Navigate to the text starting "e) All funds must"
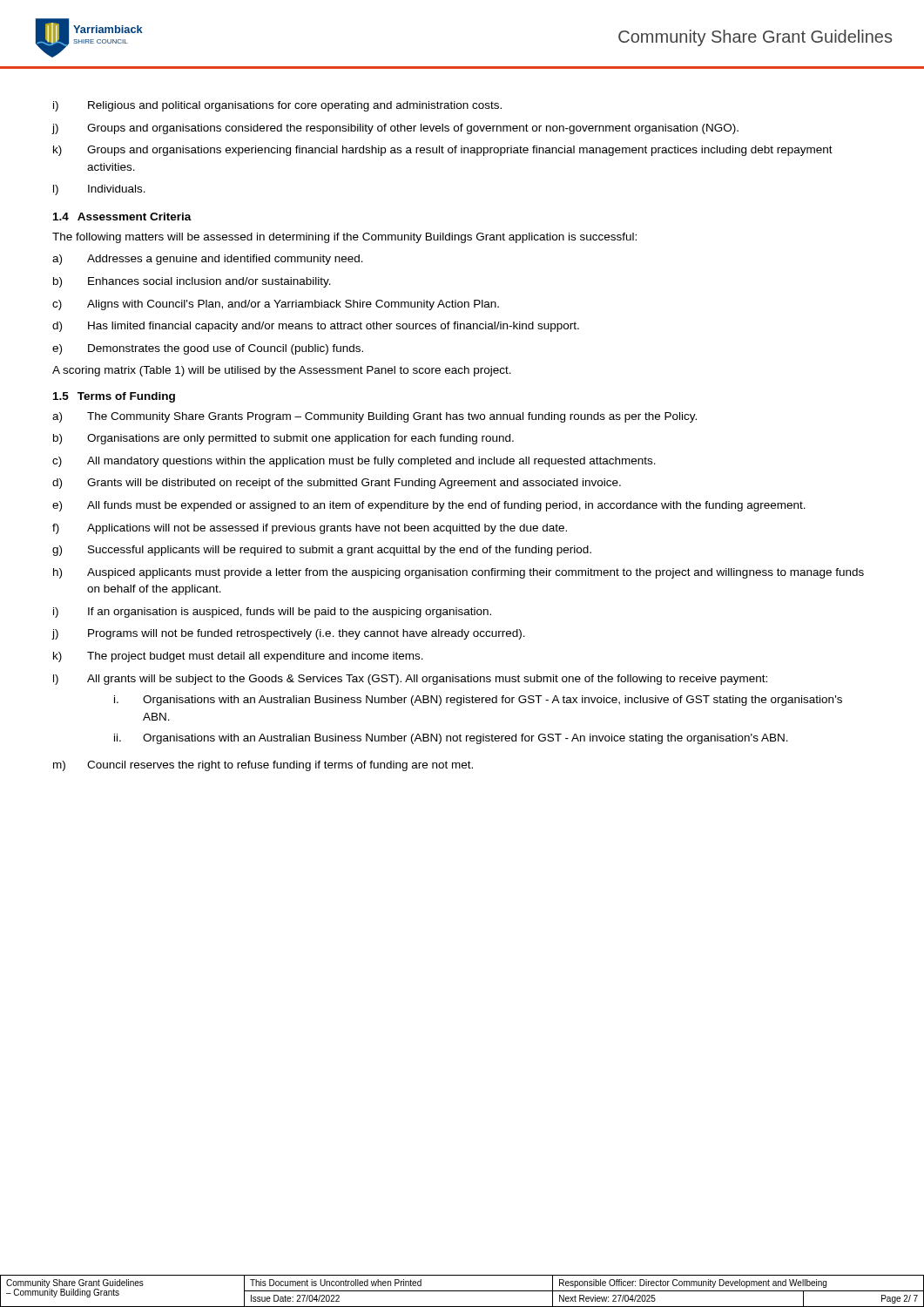Image resolution: width=924 pixels, height=1307 pixels. [462, 505]
